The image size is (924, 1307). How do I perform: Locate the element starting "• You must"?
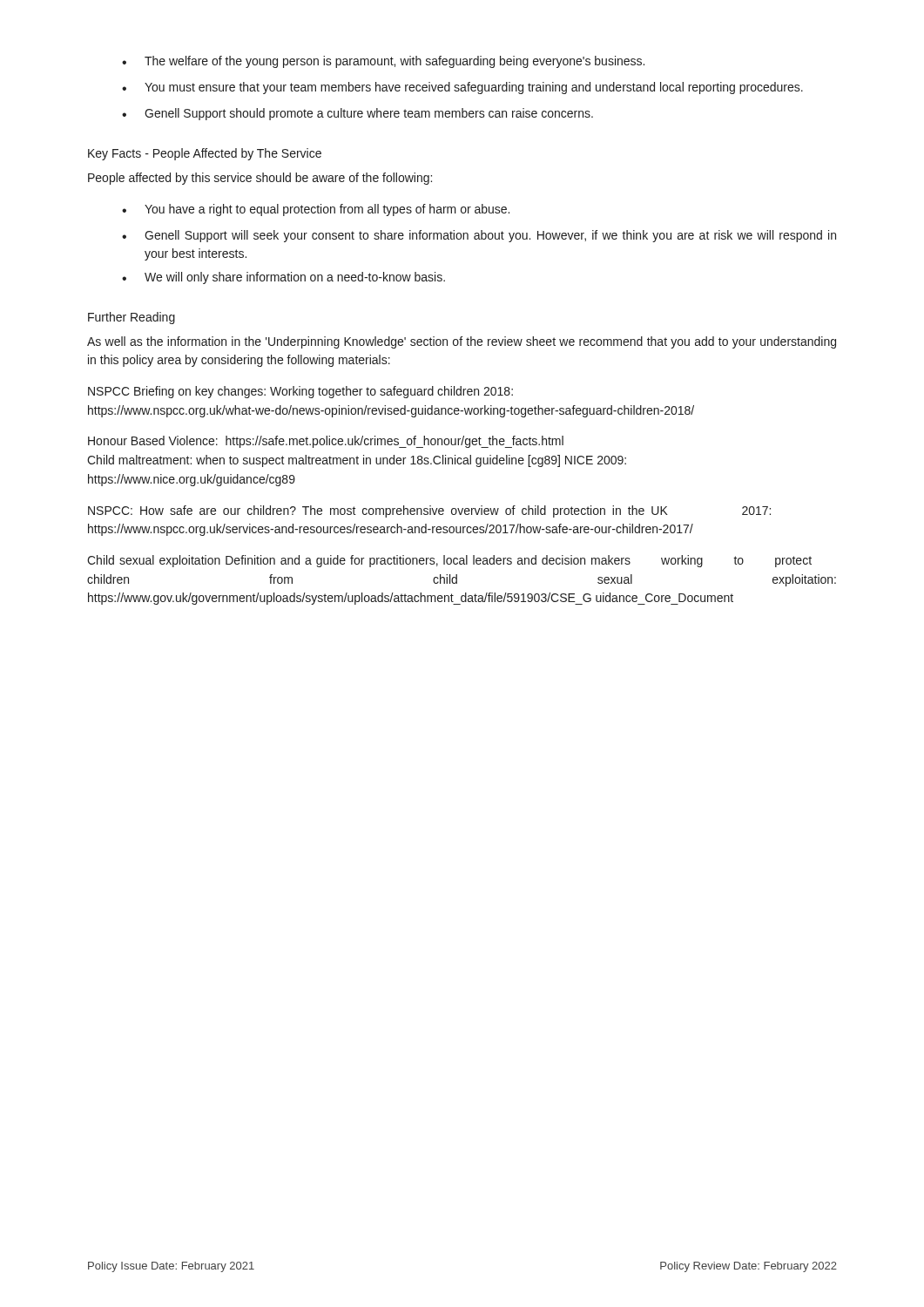coord(479,89)
